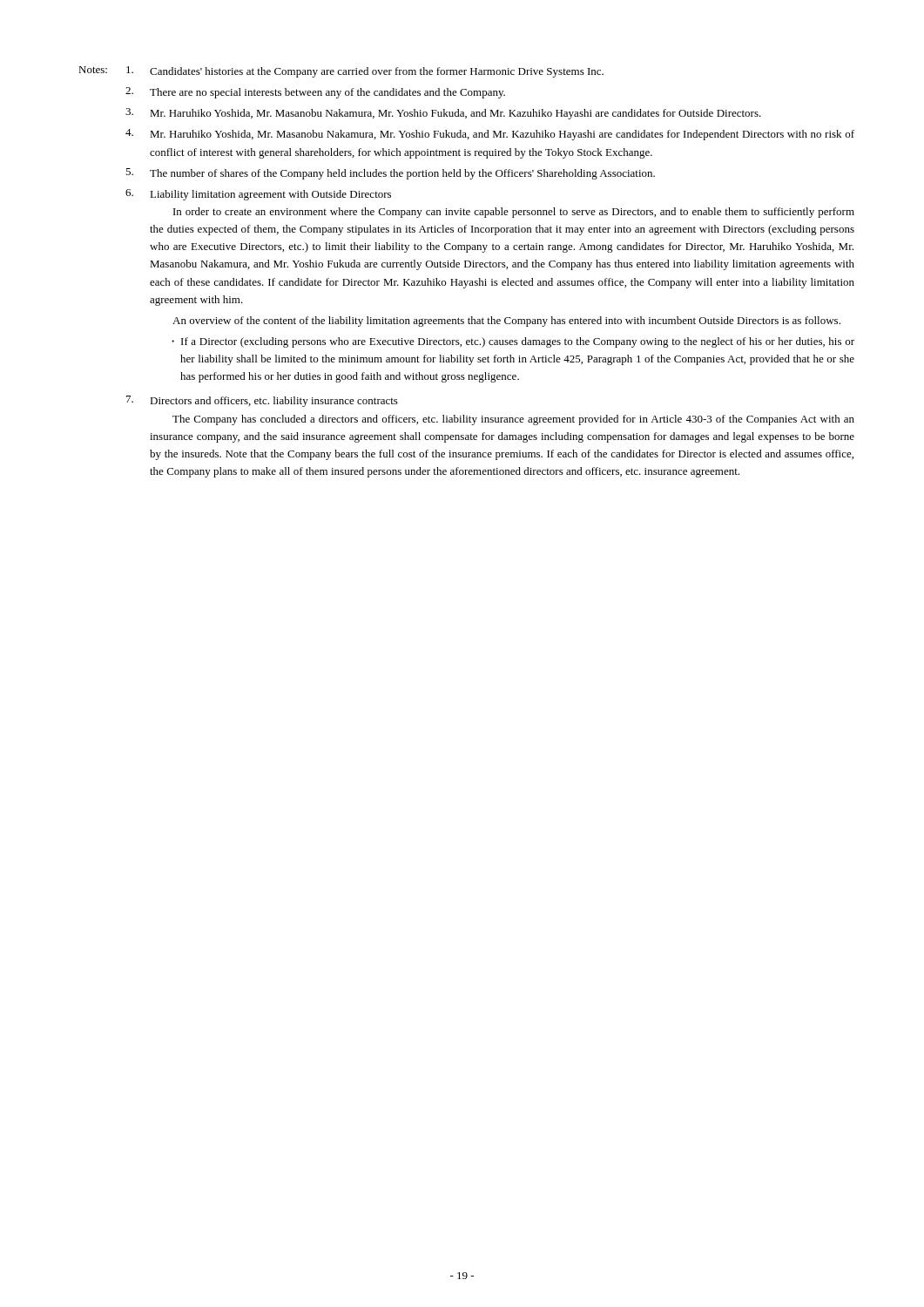924x1307 pixels.
Task: Locate the list item with the text "7. Directors and officers,"
Action: point(490,438)
